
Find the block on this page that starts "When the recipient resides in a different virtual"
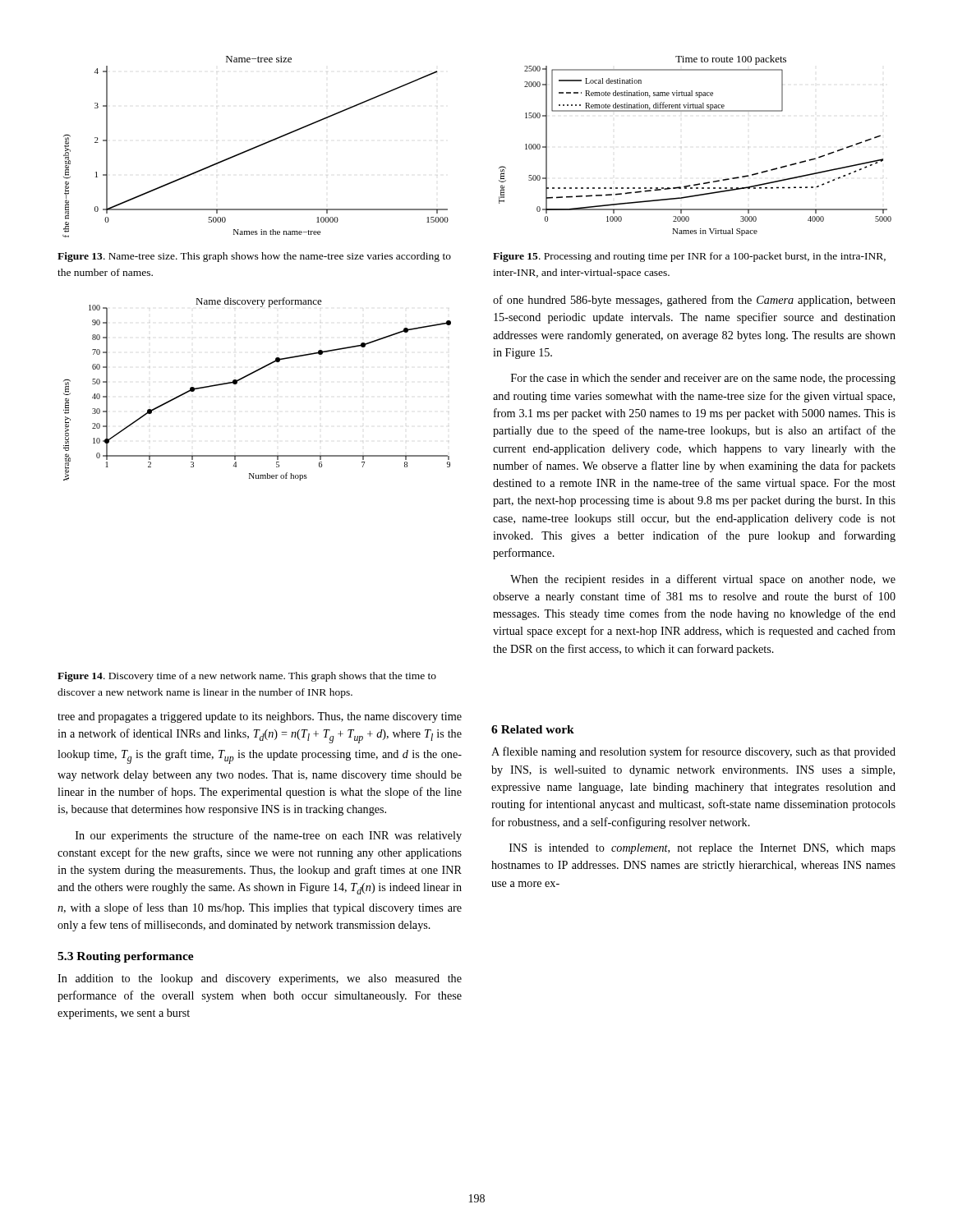(694, 614)
